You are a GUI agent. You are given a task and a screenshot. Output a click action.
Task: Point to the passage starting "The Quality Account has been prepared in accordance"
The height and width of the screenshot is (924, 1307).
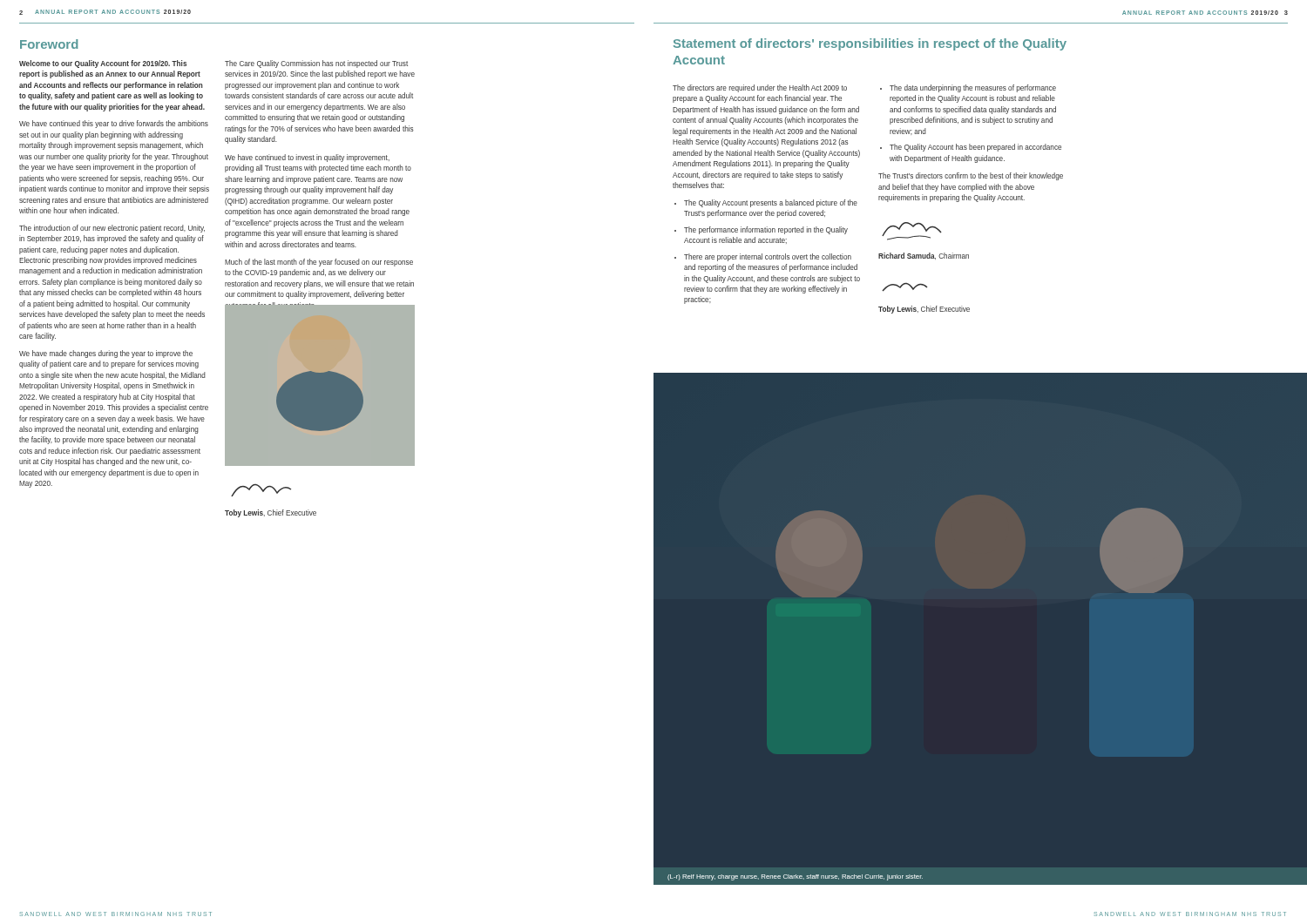[976, 153]
